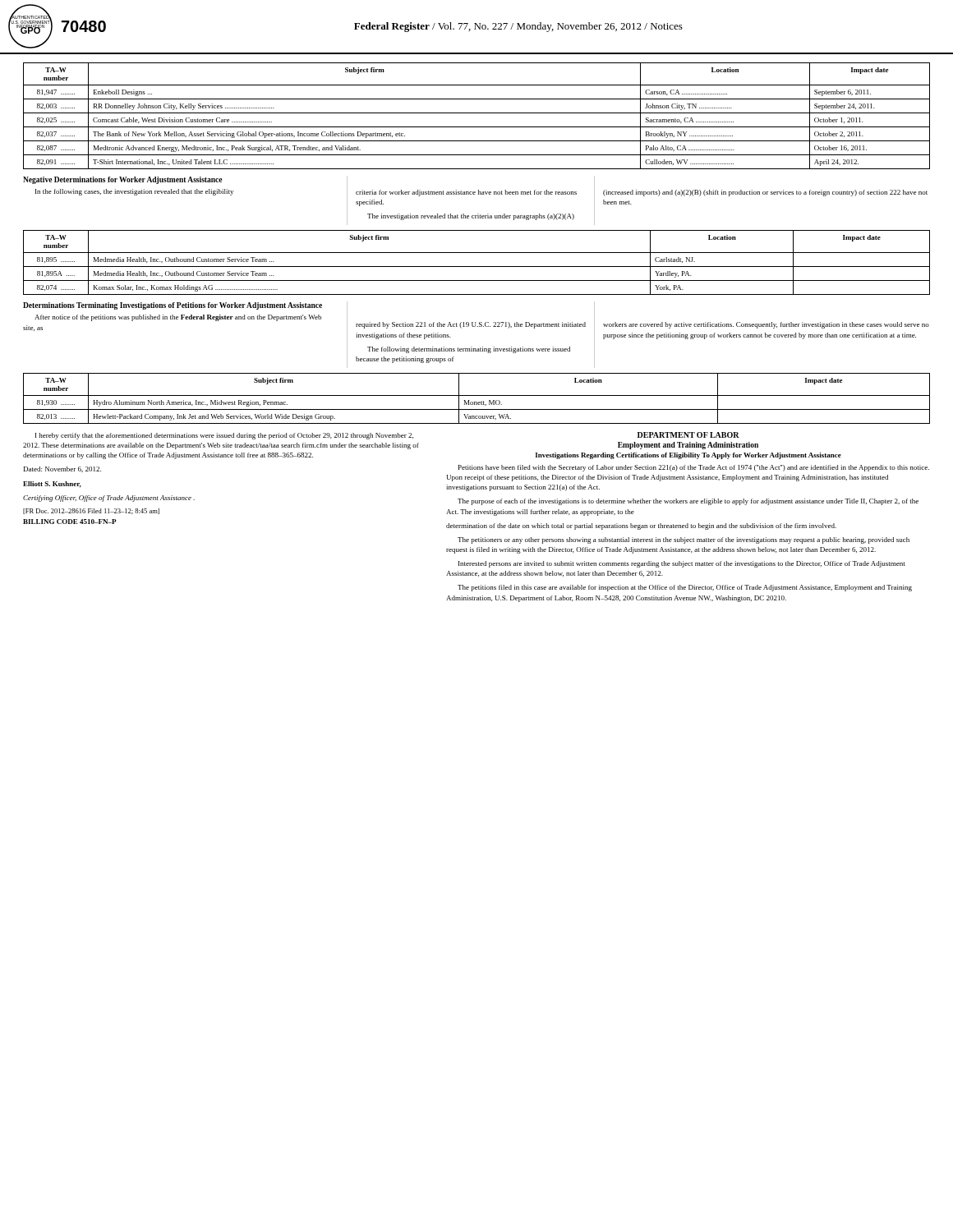
Task: Select the text starting "(increased imports) and"
Action: pyautogui.click(x=765, y=197)
